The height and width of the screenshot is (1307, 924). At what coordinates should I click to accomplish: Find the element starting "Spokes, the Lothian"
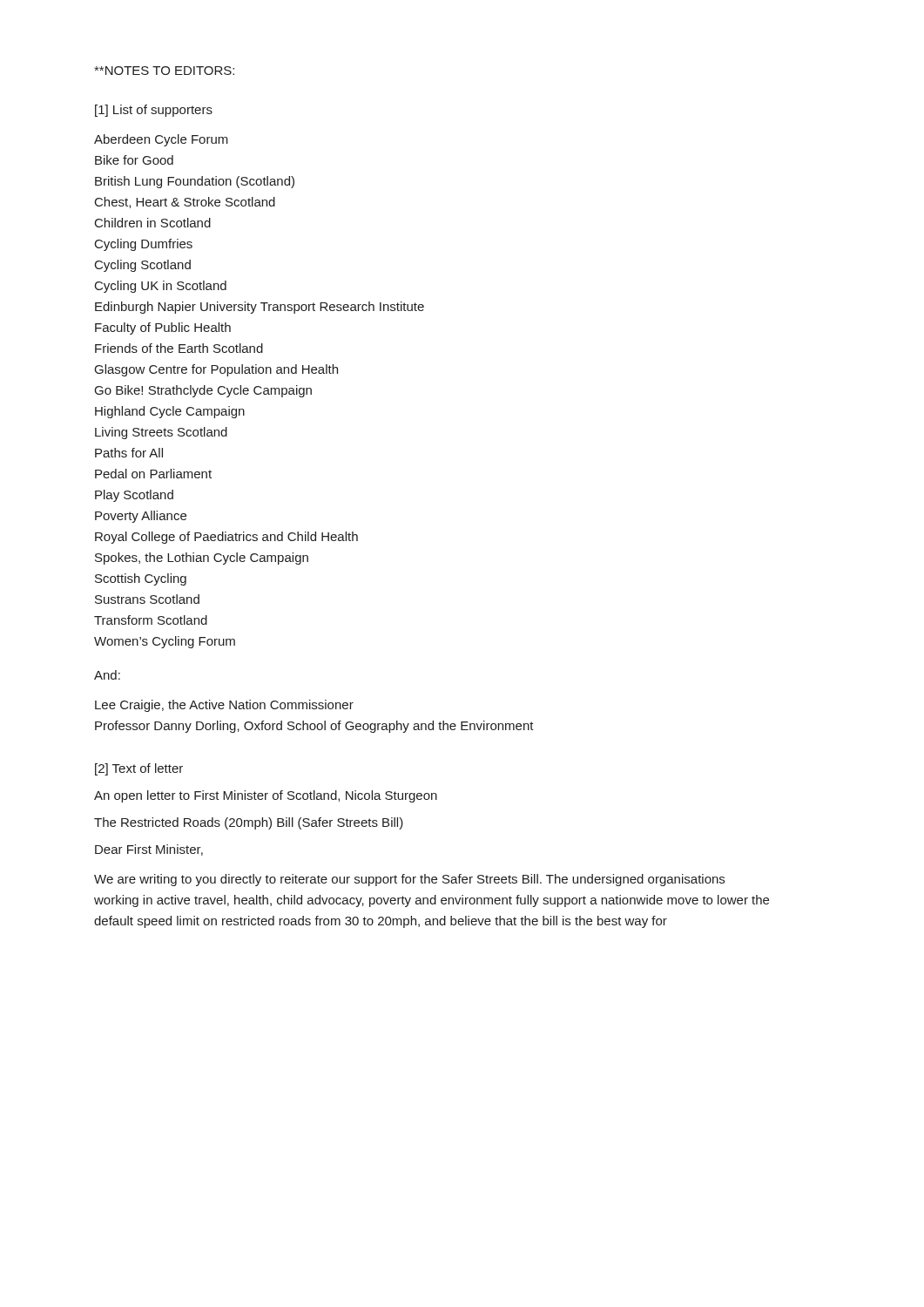point(202,557)
